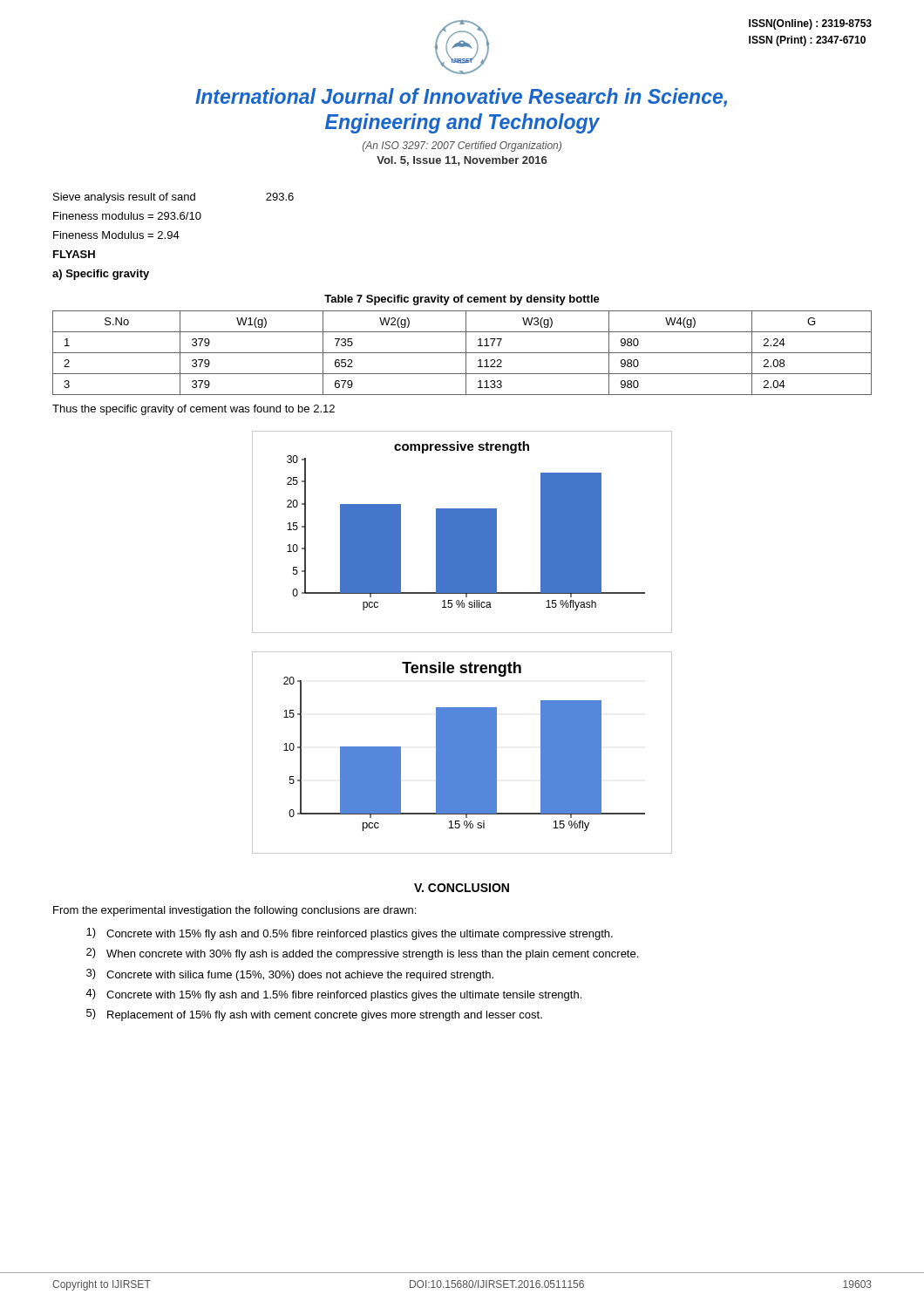Select a table
This screenshot has width=924, height=1308.
click(462, 353)
